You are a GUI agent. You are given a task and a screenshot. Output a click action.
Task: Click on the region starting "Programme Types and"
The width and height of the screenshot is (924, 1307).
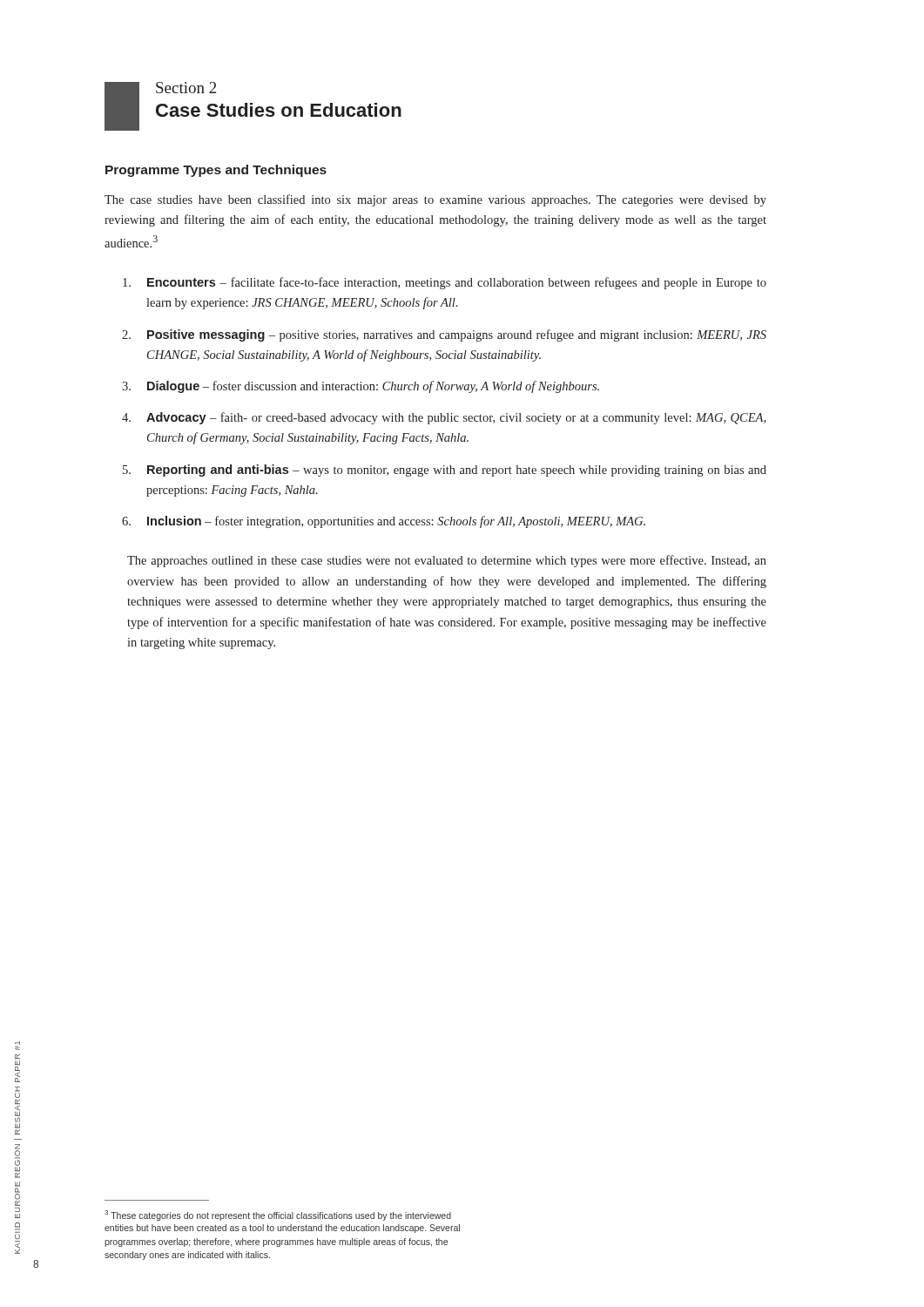click(x=216, y=169)
